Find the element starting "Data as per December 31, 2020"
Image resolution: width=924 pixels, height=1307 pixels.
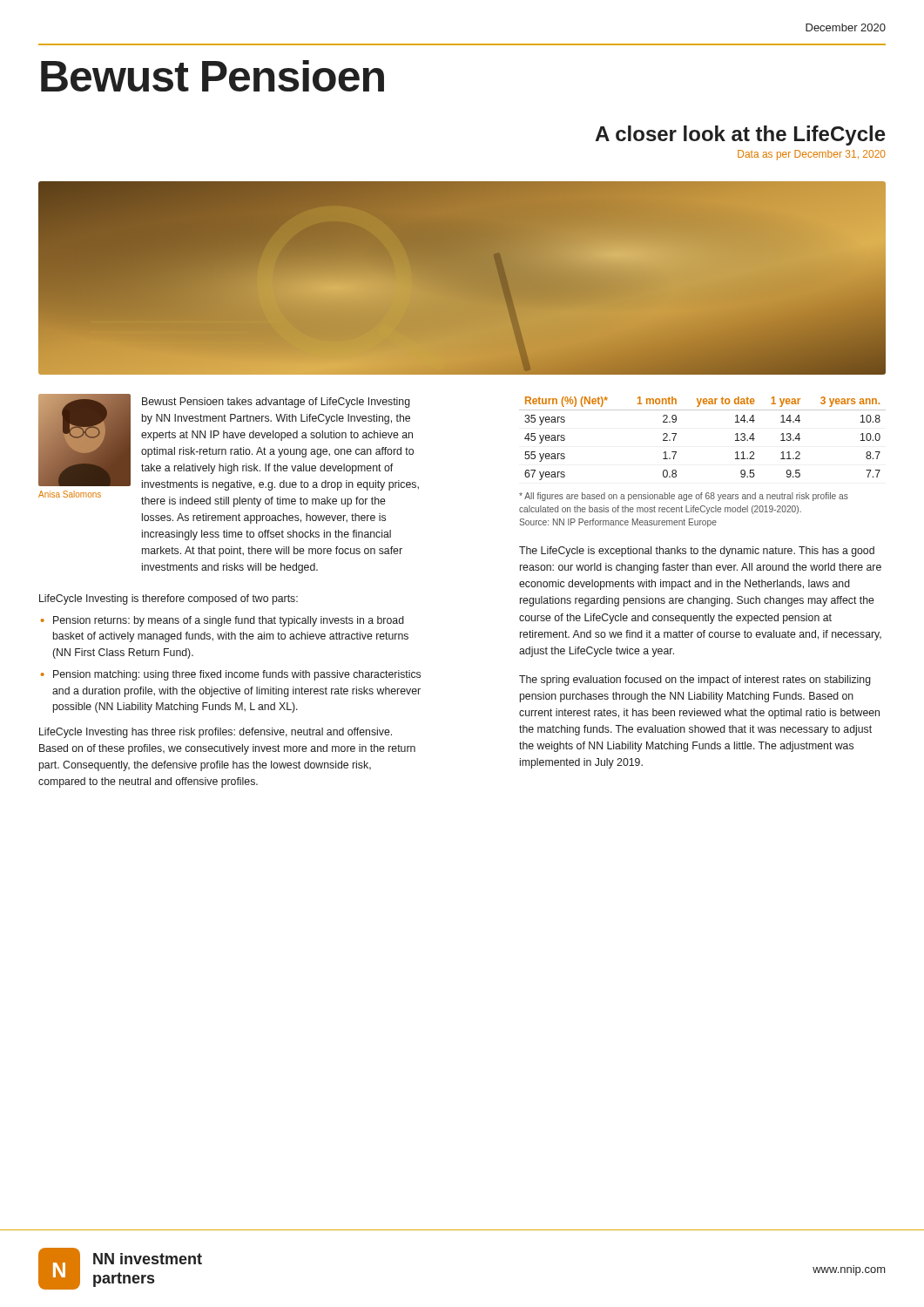[811, 154]
